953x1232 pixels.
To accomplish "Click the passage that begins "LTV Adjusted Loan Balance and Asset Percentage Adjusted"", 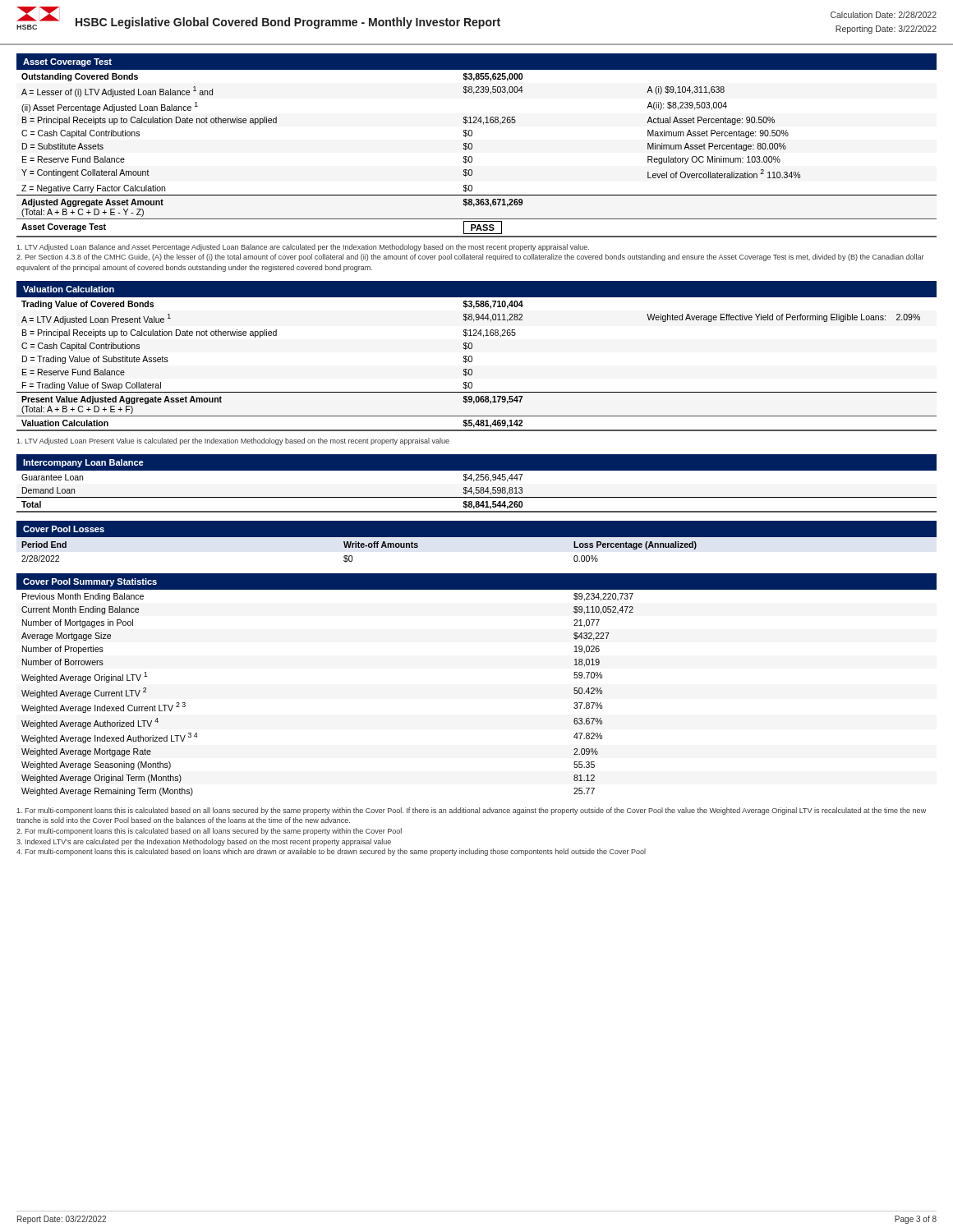I will tap(470, 257).
